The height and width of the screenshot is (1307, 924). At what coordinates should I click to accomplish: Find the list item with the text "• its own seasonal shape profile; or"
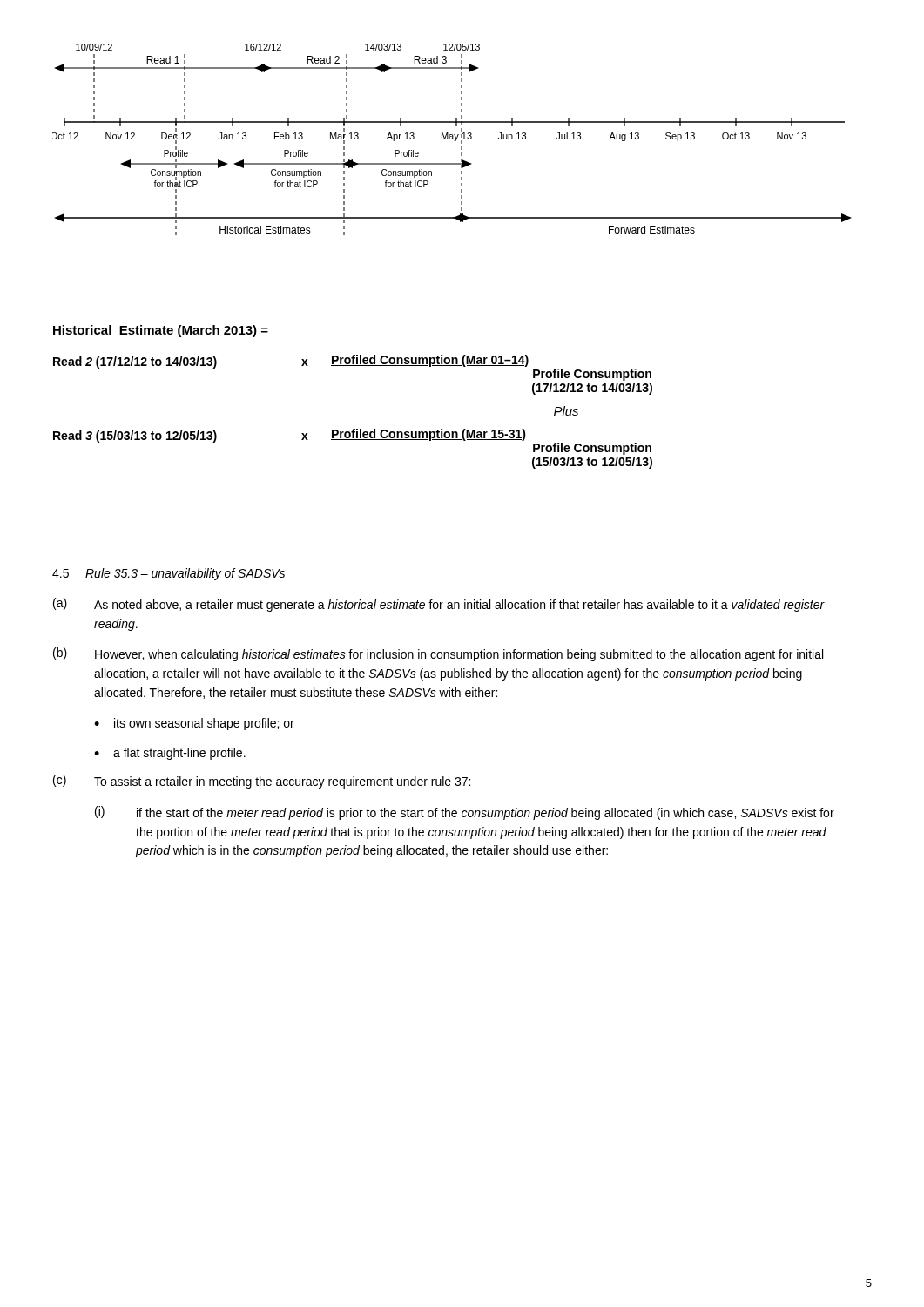coord(194,725)
